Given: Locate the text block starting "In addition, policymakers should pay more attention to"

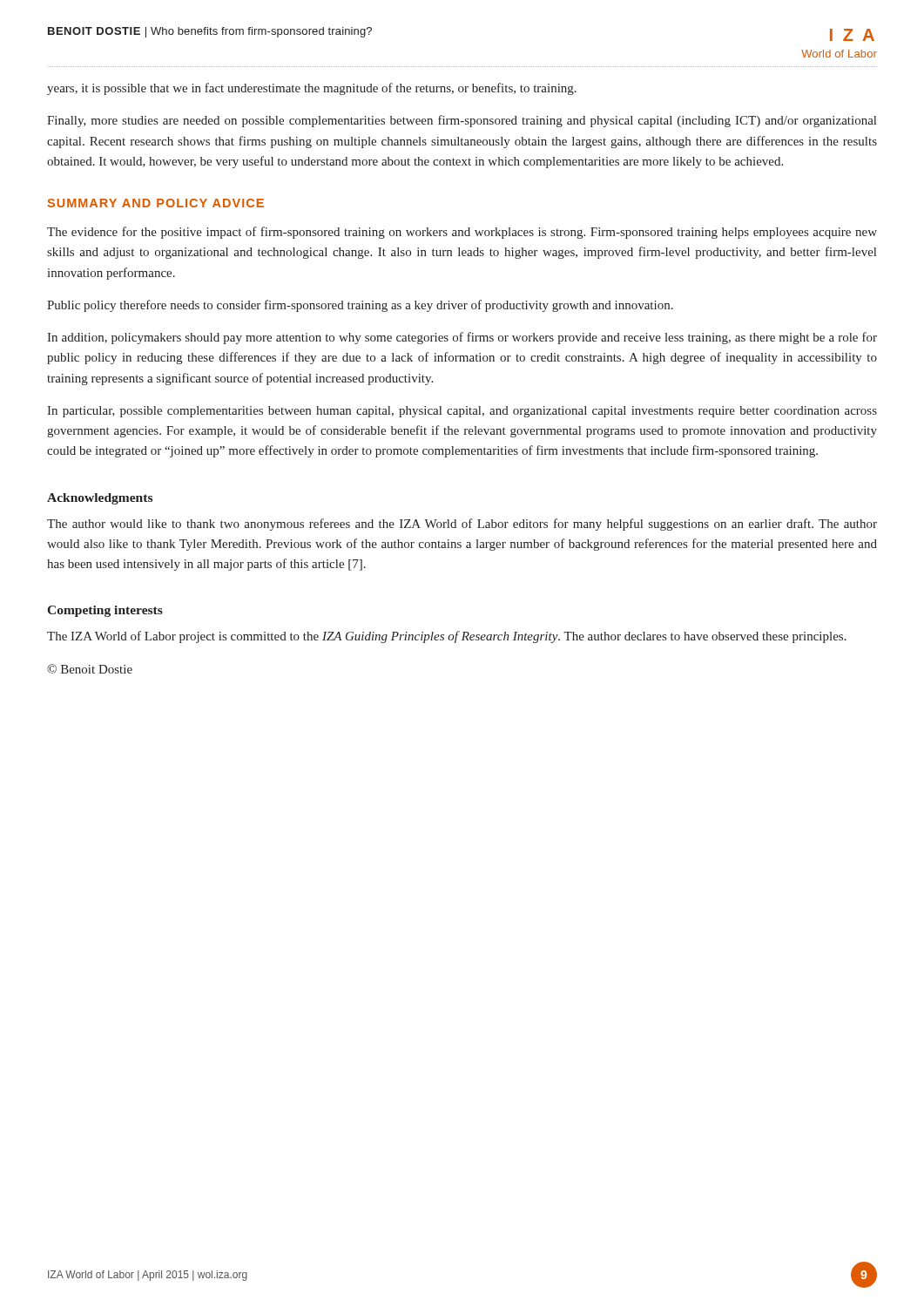Looking at the screenshot, I should [x=462, y=357].
